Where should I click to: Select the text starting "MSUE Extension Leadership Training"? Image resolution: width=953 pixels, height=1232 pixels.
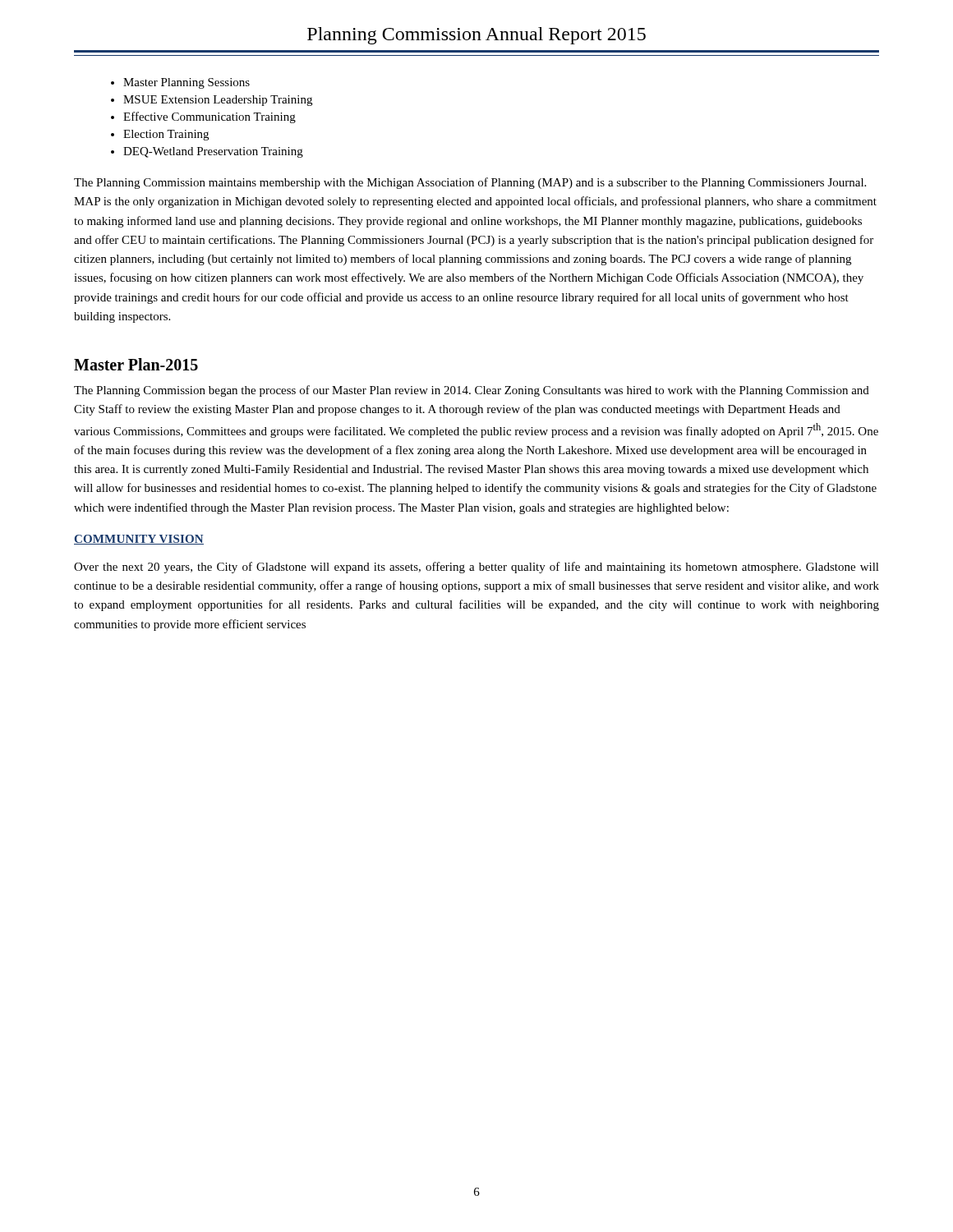pos(218,99)
